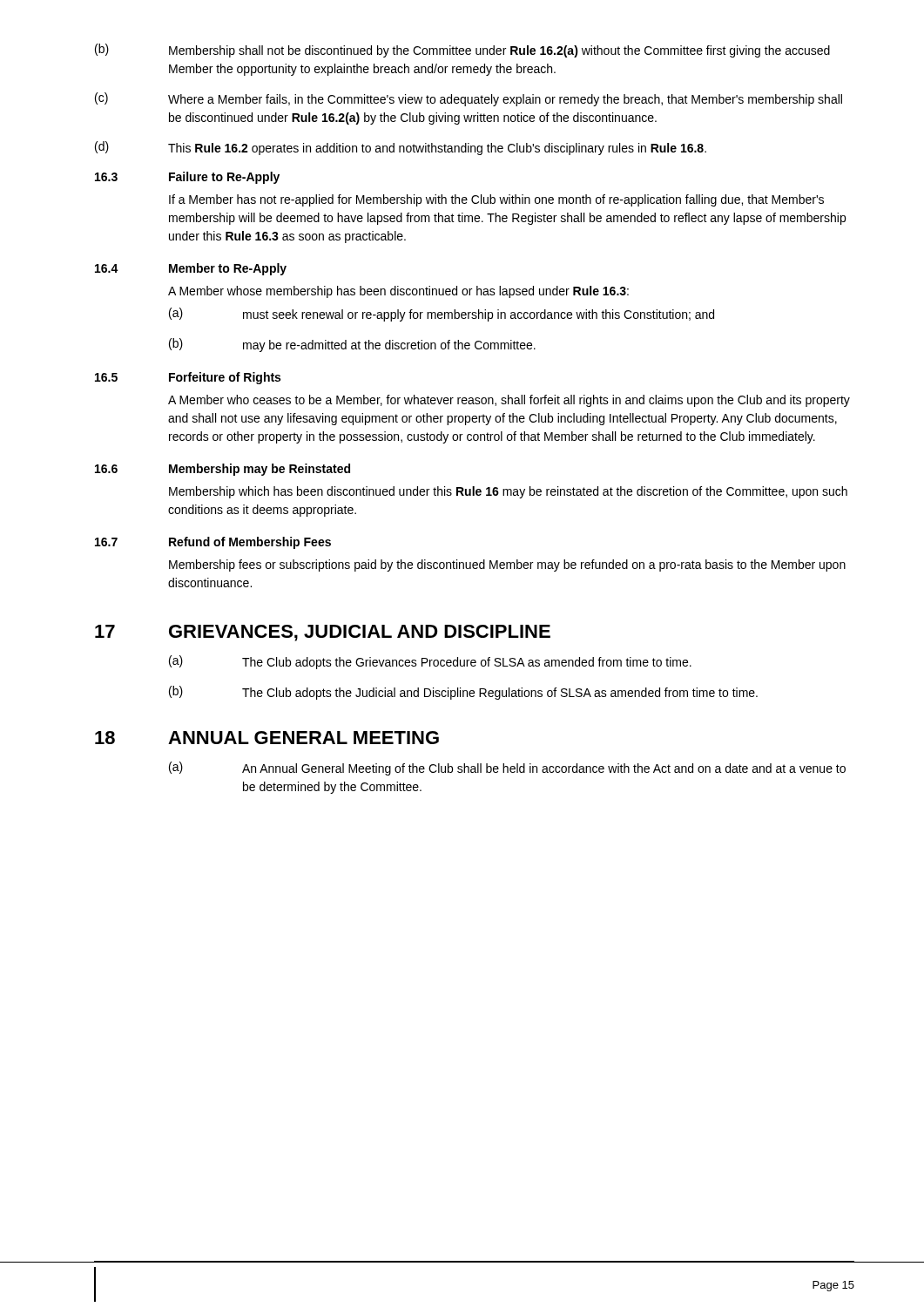The image size is (924, 1307).
Task: Locate the block starting "(b) Membership shall not be discontinued"
Action: pos(474,60)
